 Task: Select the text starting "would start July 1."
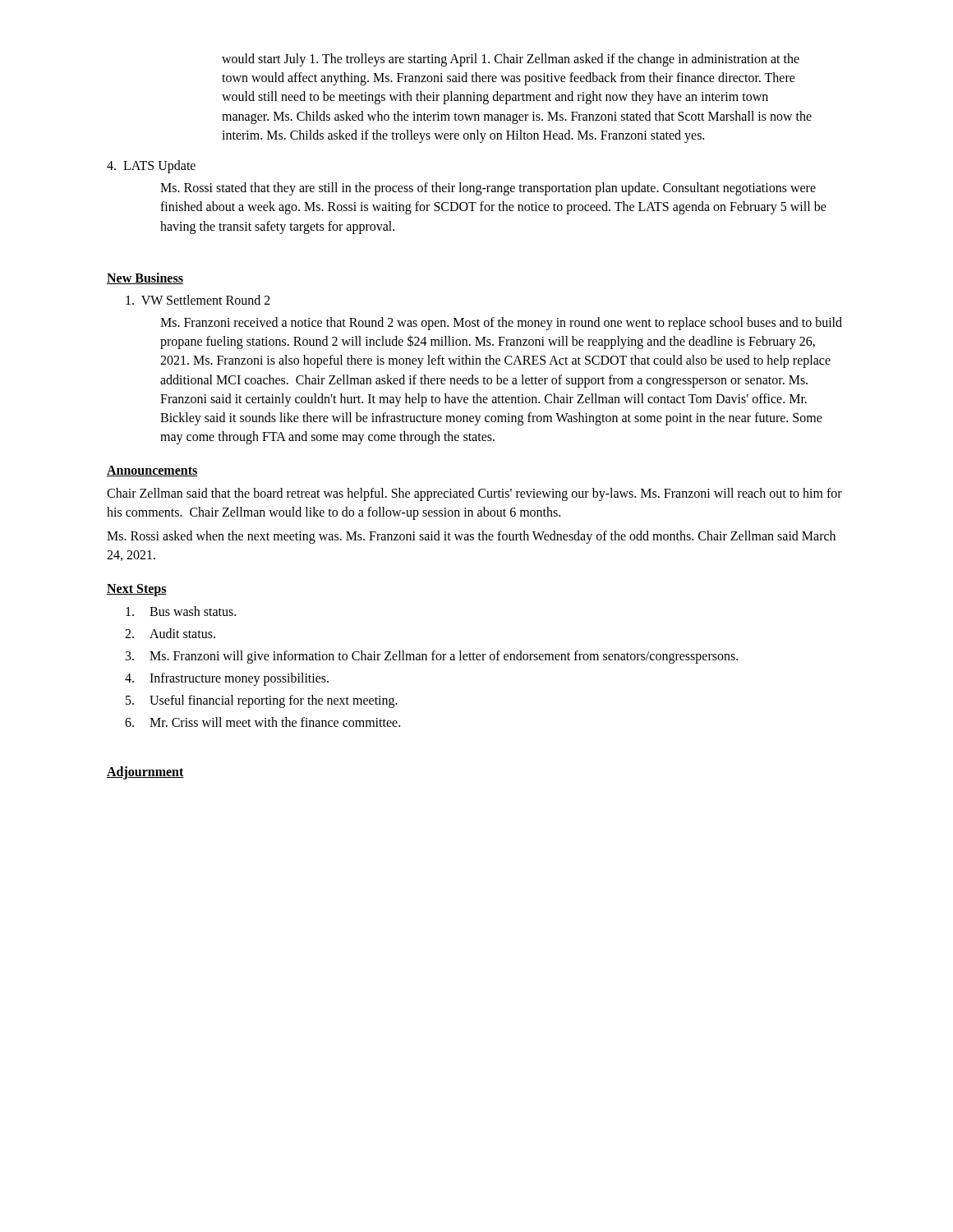tap(517, 97)
